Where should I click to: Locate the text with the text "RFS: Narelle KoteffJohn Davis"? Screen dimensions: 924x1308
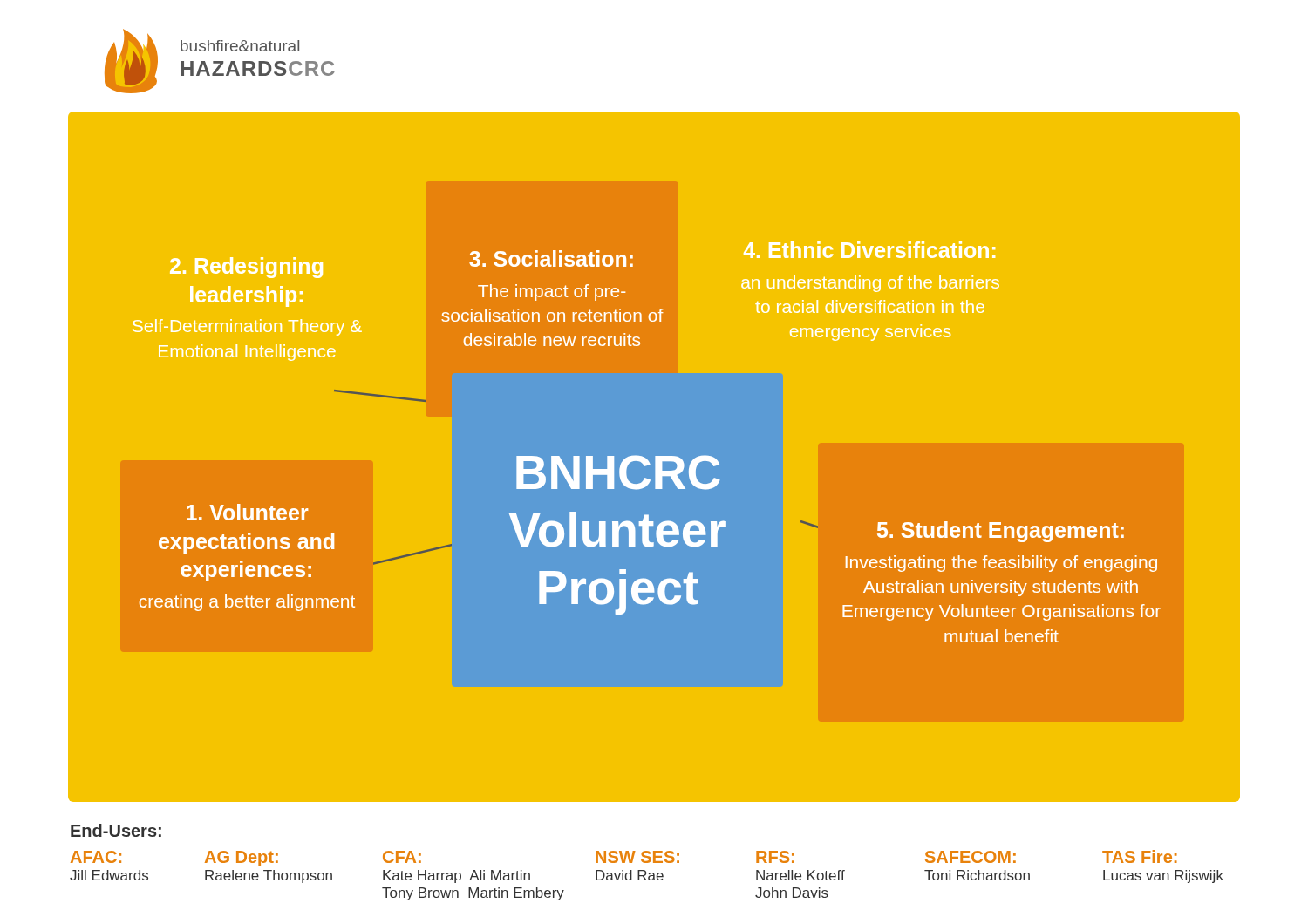click(829, 875)
